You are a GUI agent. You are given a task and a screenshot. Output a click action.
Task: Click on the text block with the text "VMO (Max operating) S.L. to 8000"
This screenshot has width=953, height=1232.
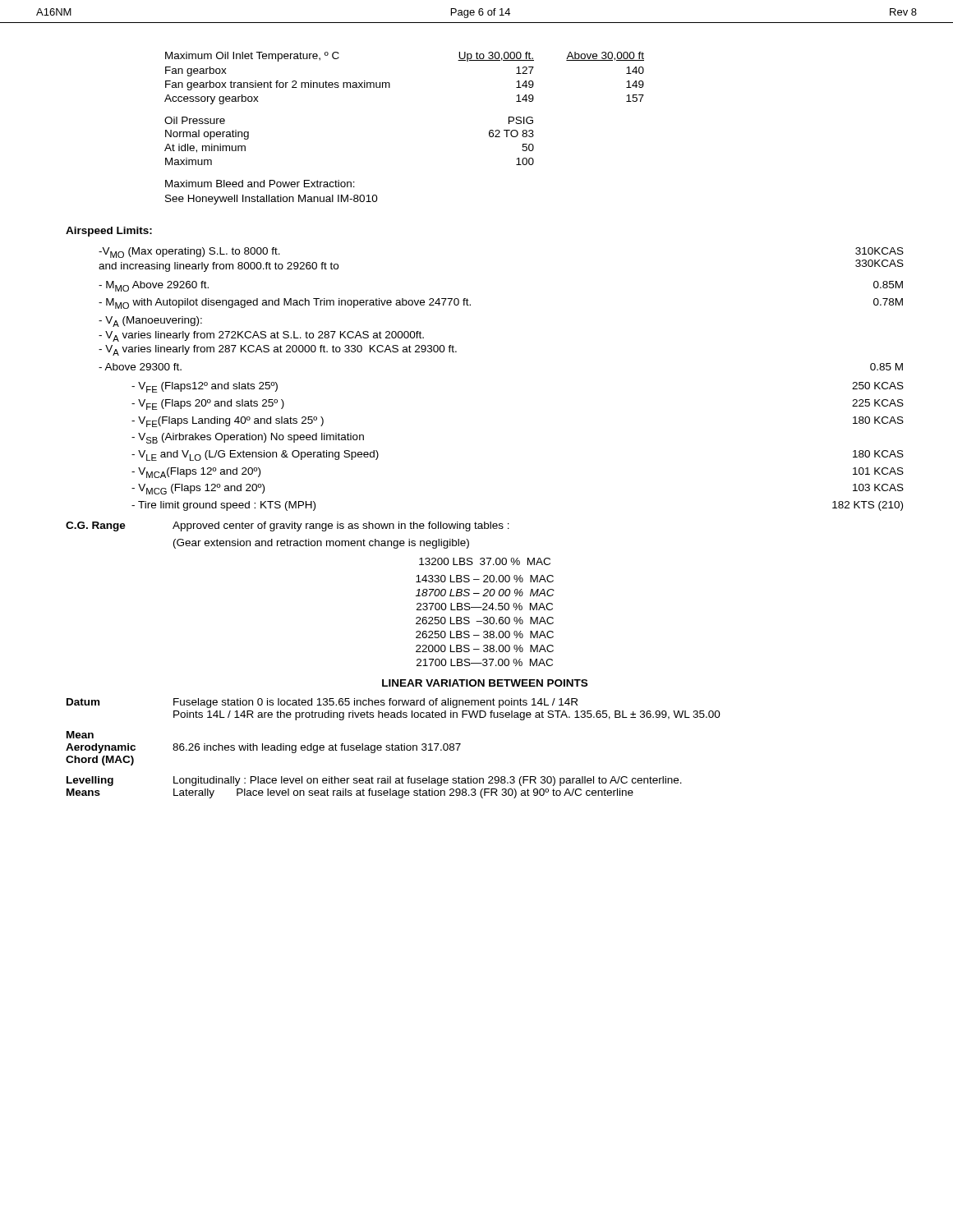191,253
